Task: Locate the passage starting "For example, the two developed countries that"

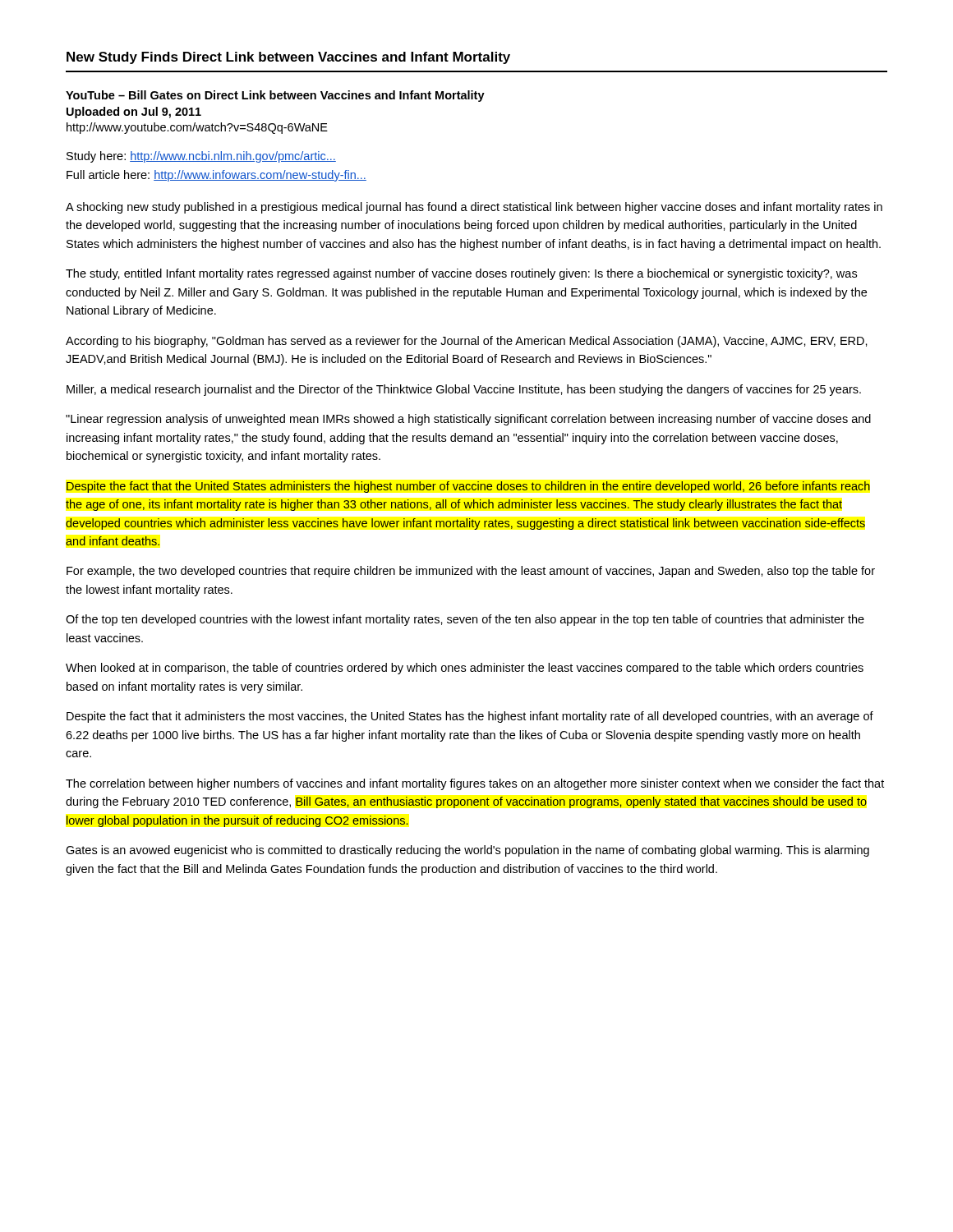Action: pos(470,580)
